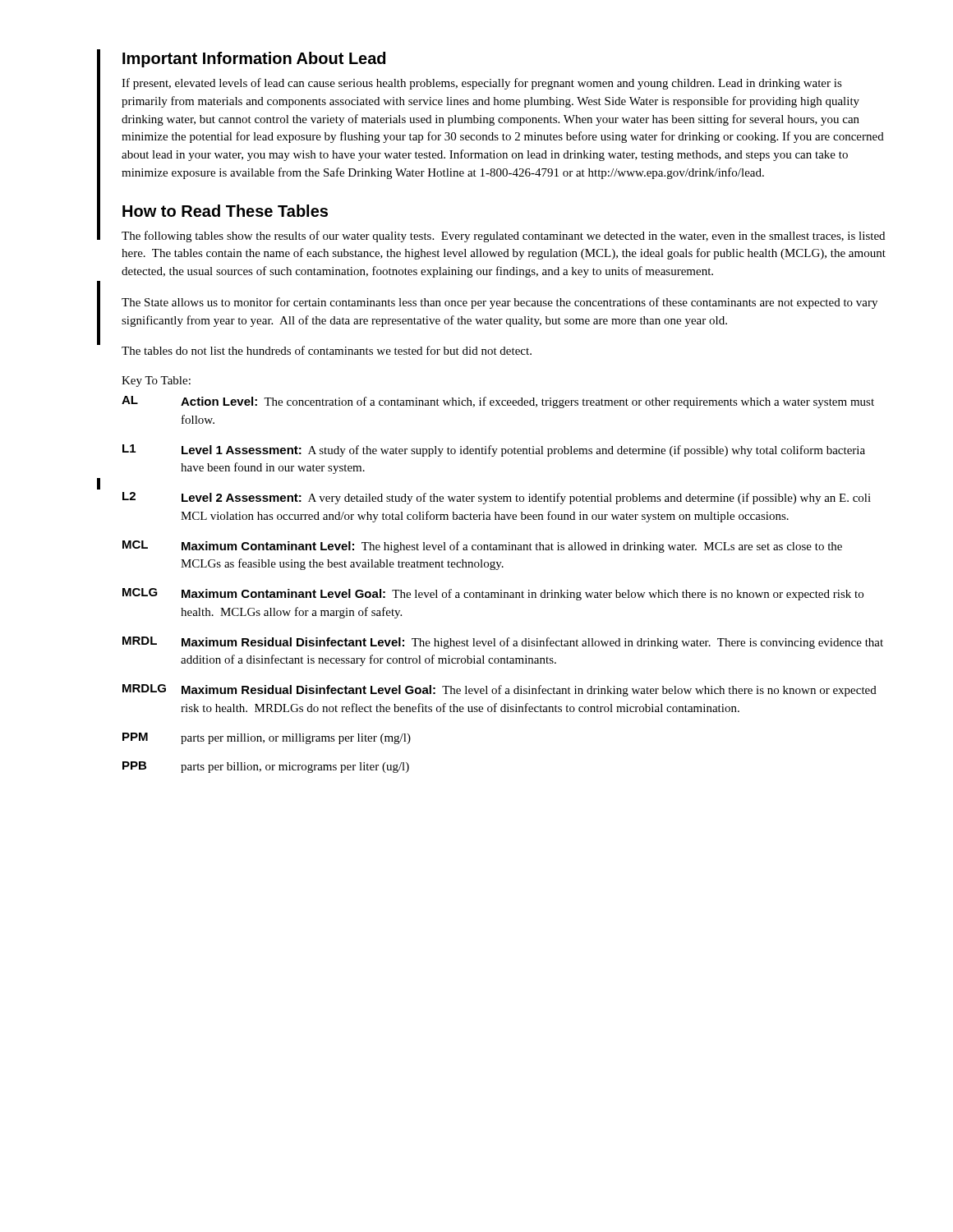Point to the text starting "PPM parts per"
Screen dimensions: 1232x953
tap(267, 738)
